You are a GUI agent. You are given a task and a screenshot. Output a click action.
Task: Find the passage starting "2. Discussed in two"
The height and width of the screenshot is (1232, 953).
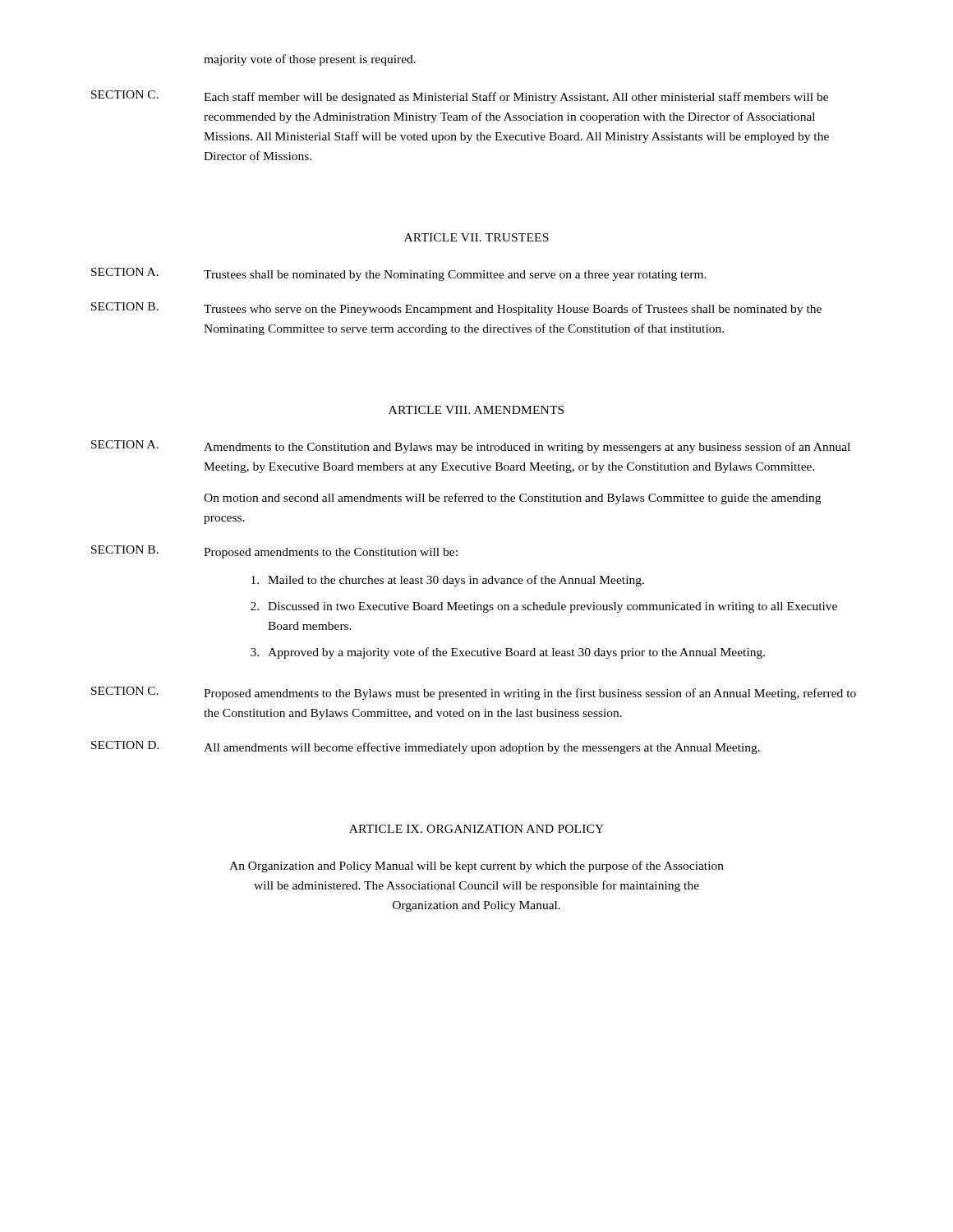coord(550,616)
